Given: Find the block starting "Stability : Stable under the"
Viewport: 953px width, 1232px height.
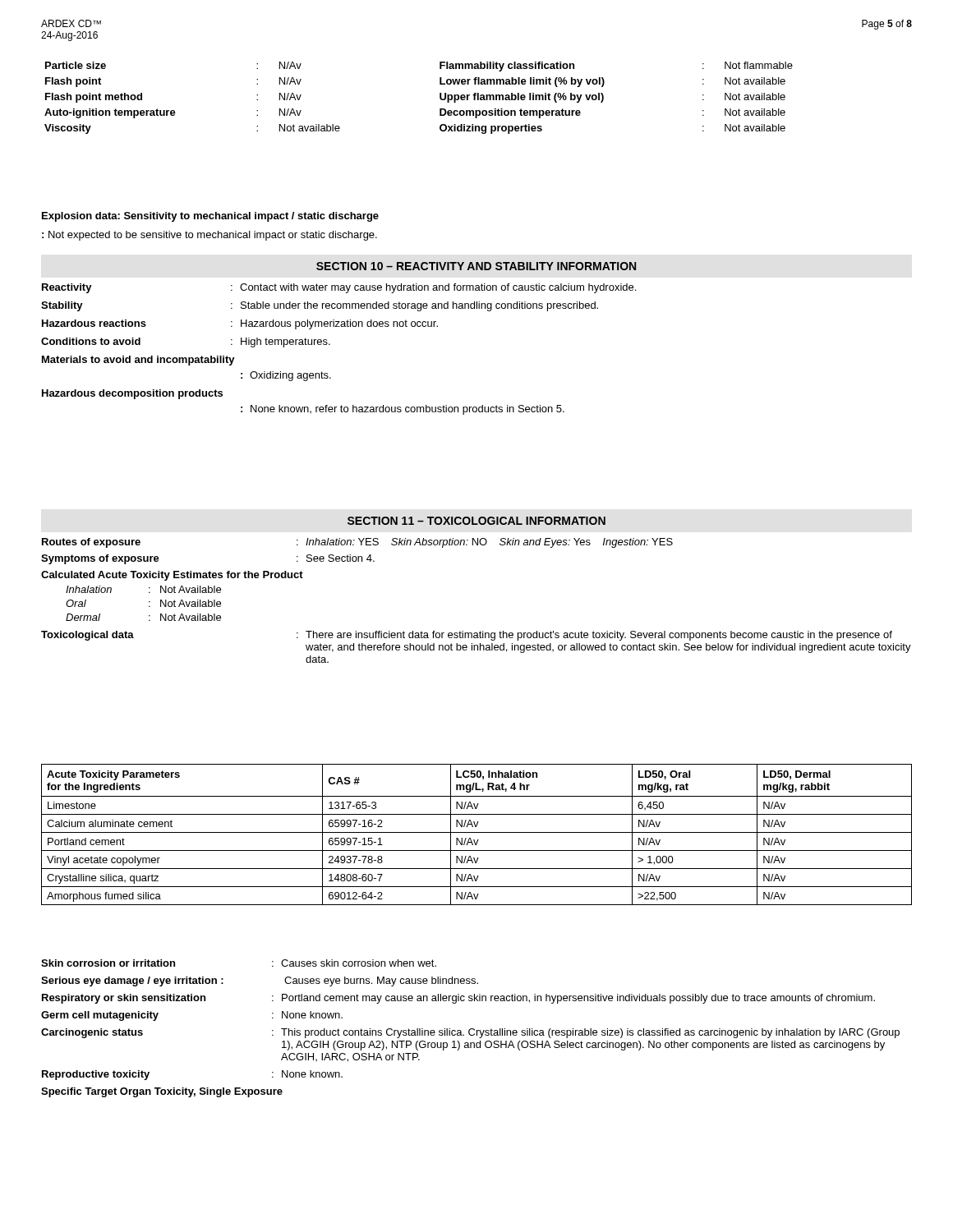Looking at the screenshot, I should pos(476,305).
